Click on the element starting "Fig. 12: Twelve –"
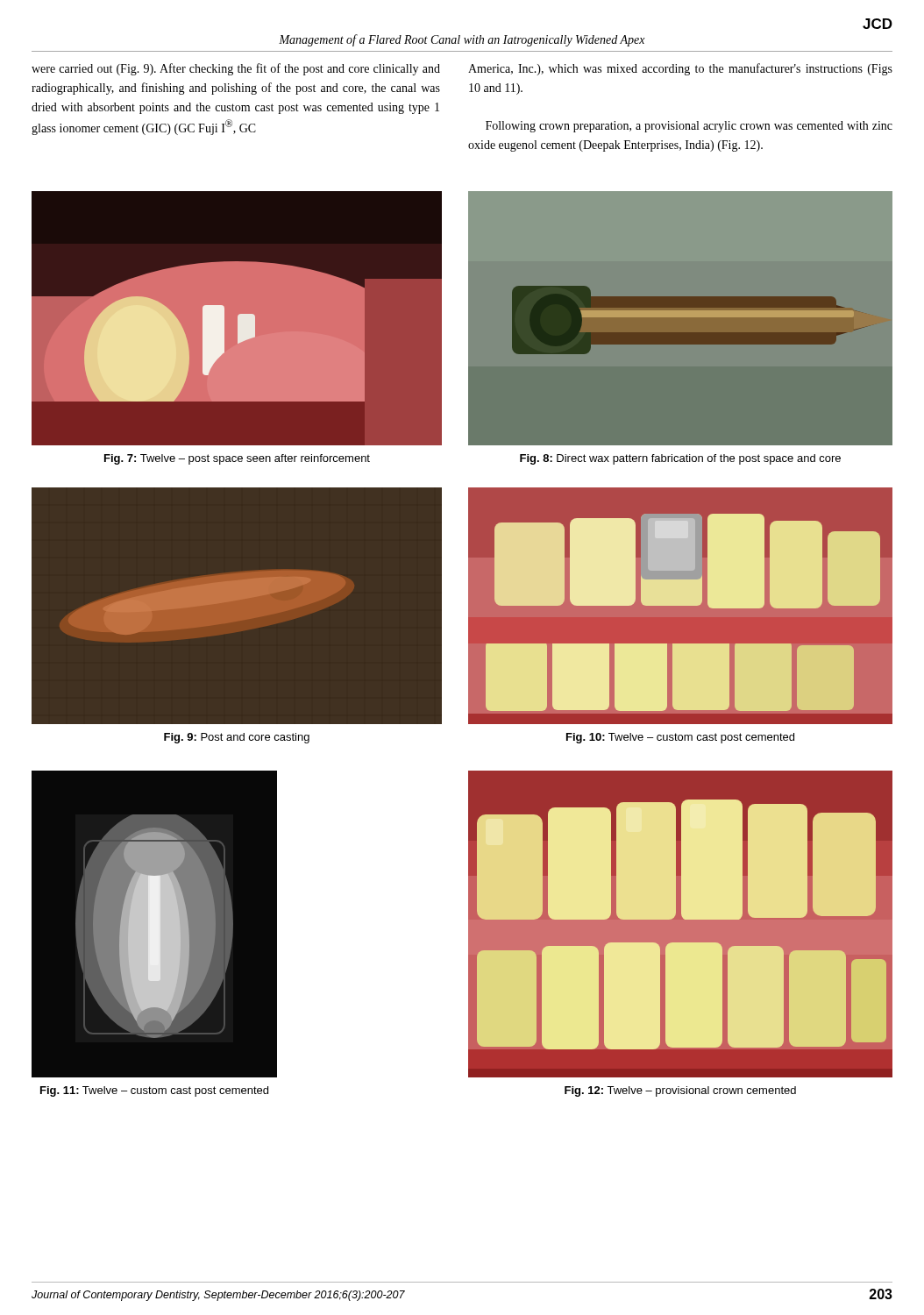The image size is (924, 1315). tap(680, 1090)
